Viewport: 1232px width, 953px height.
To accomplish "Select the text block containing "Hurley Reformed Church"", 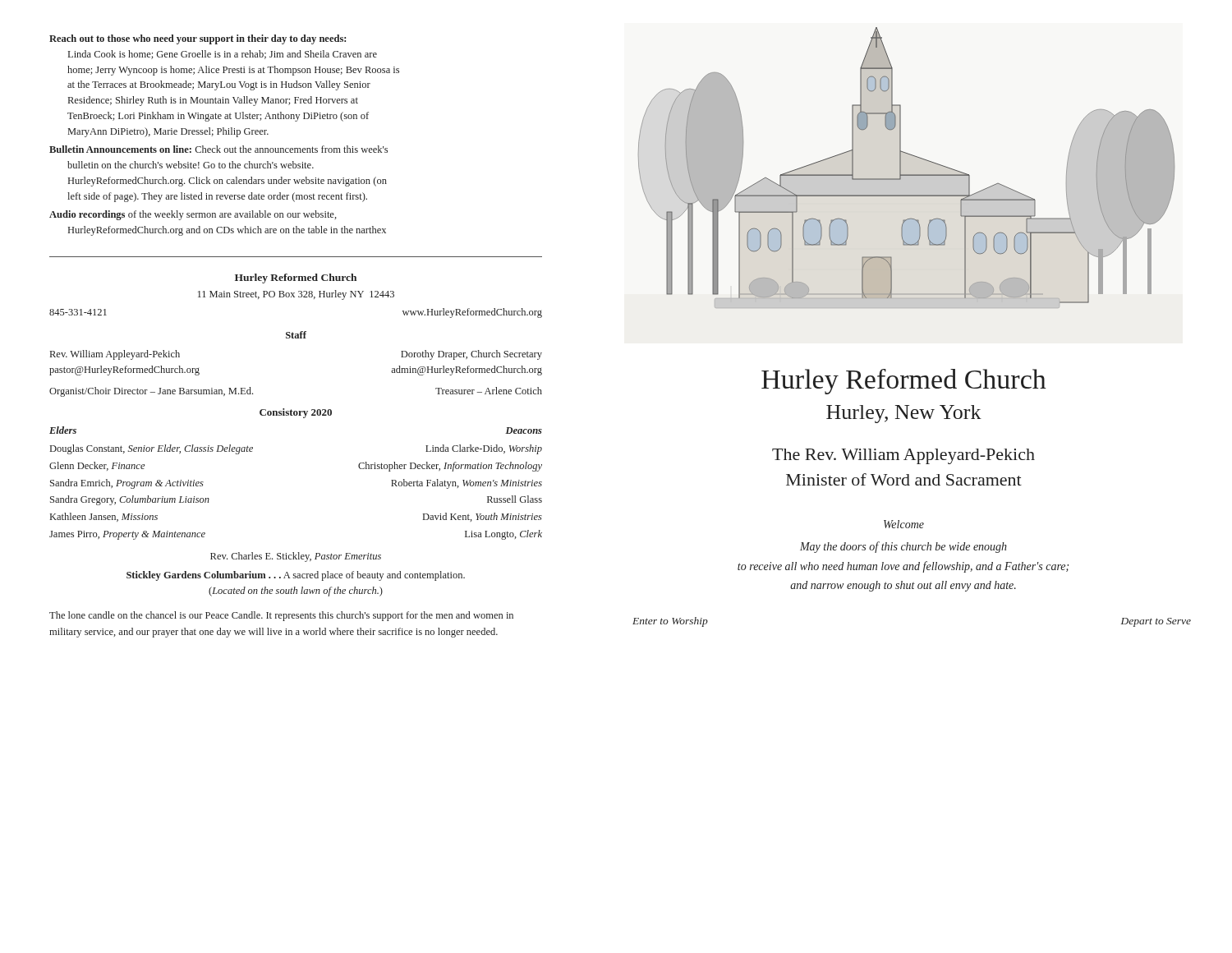I will pos(296,334).
